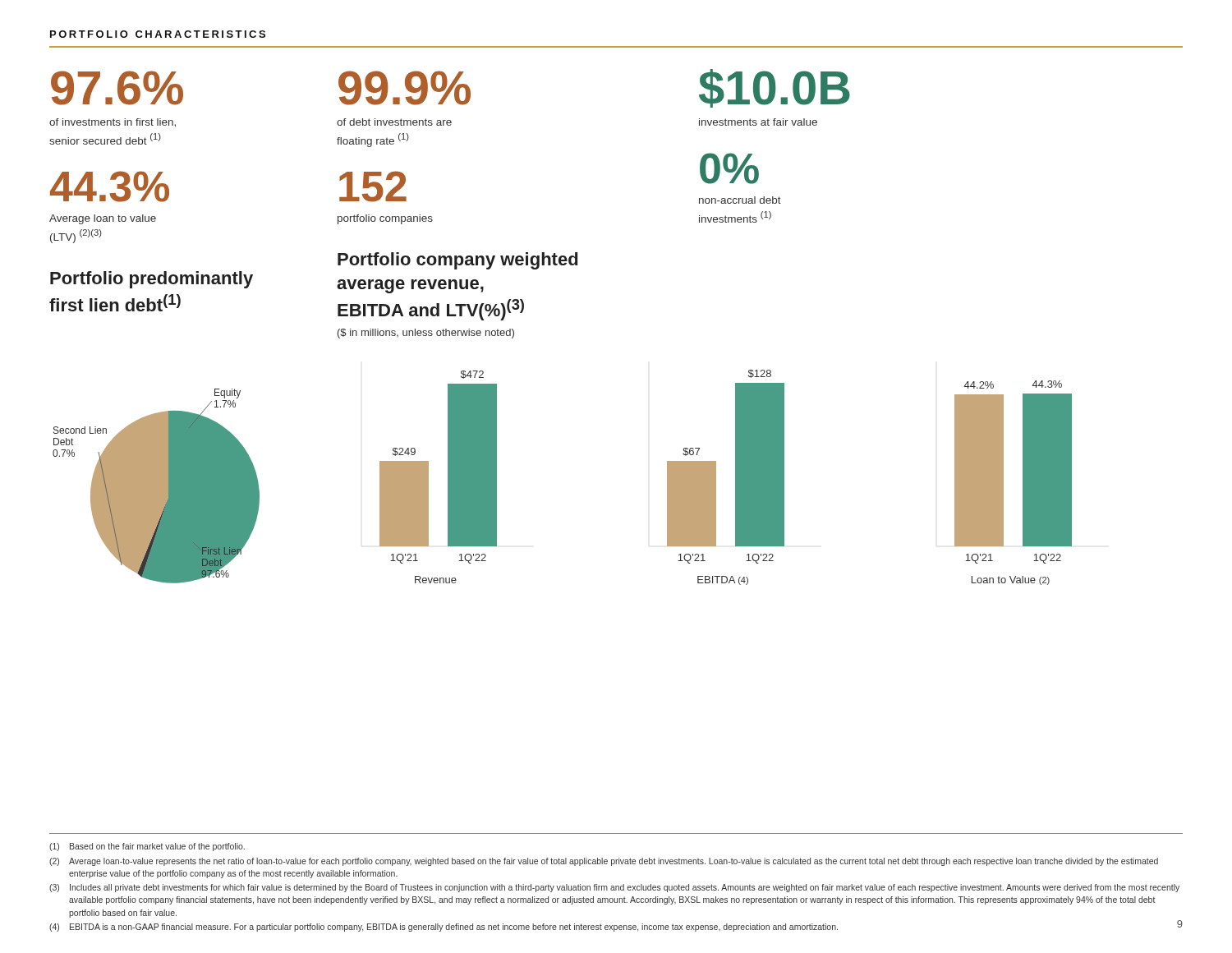This screenshot has width=1232, height=953.
Task: Point to "Portfolio predominantlyfirst lien debt(1)"
Action: click(x=177, y=292)
